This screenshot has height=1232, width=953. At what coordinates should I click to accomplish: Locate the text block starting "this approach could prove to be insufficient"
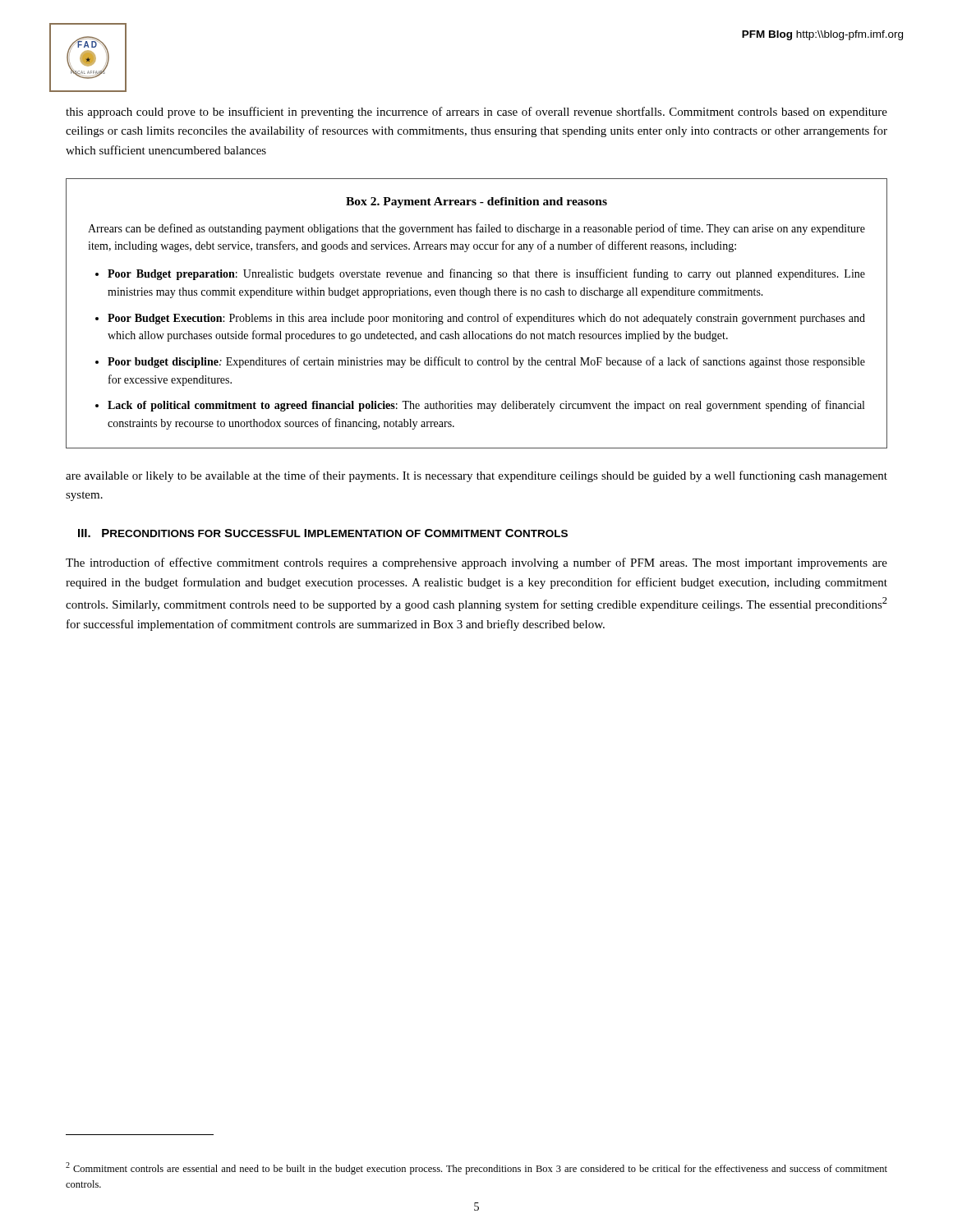[476, 131]
